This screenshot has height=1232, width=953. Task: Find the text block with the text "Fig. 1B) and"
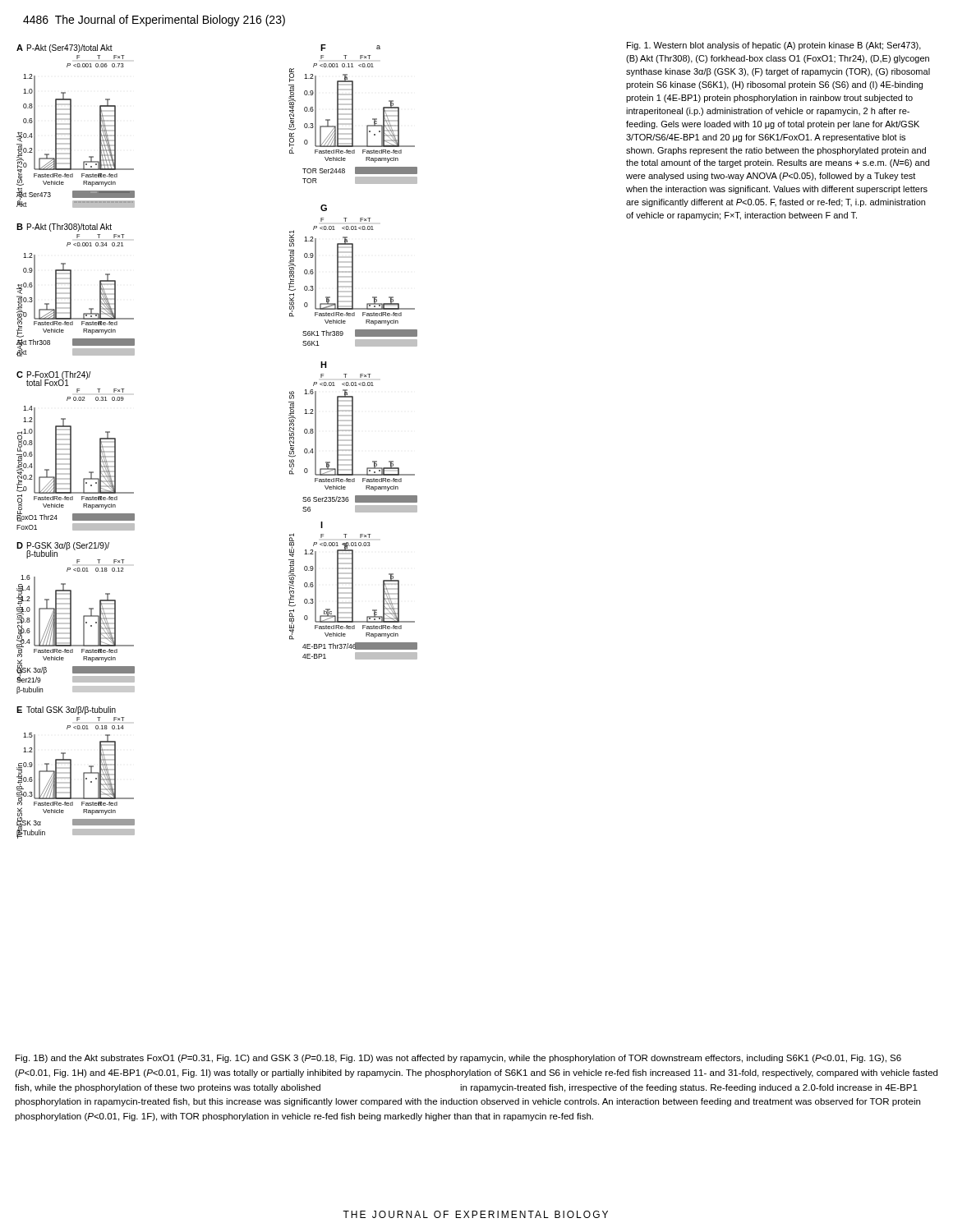(476, 1088)
